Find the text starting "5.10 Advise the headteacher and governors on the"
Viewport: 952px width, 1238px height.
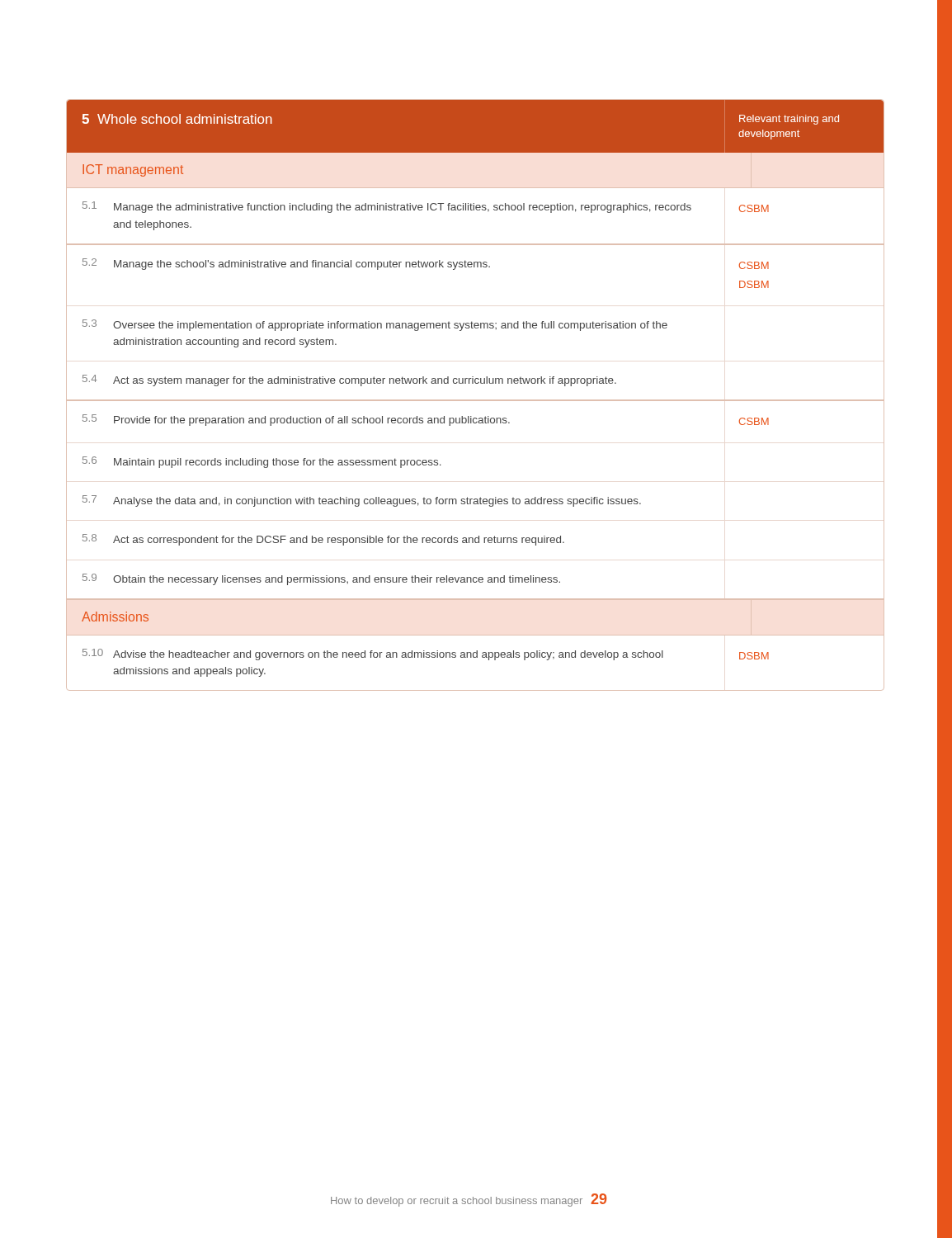click(x=475, y=663)
